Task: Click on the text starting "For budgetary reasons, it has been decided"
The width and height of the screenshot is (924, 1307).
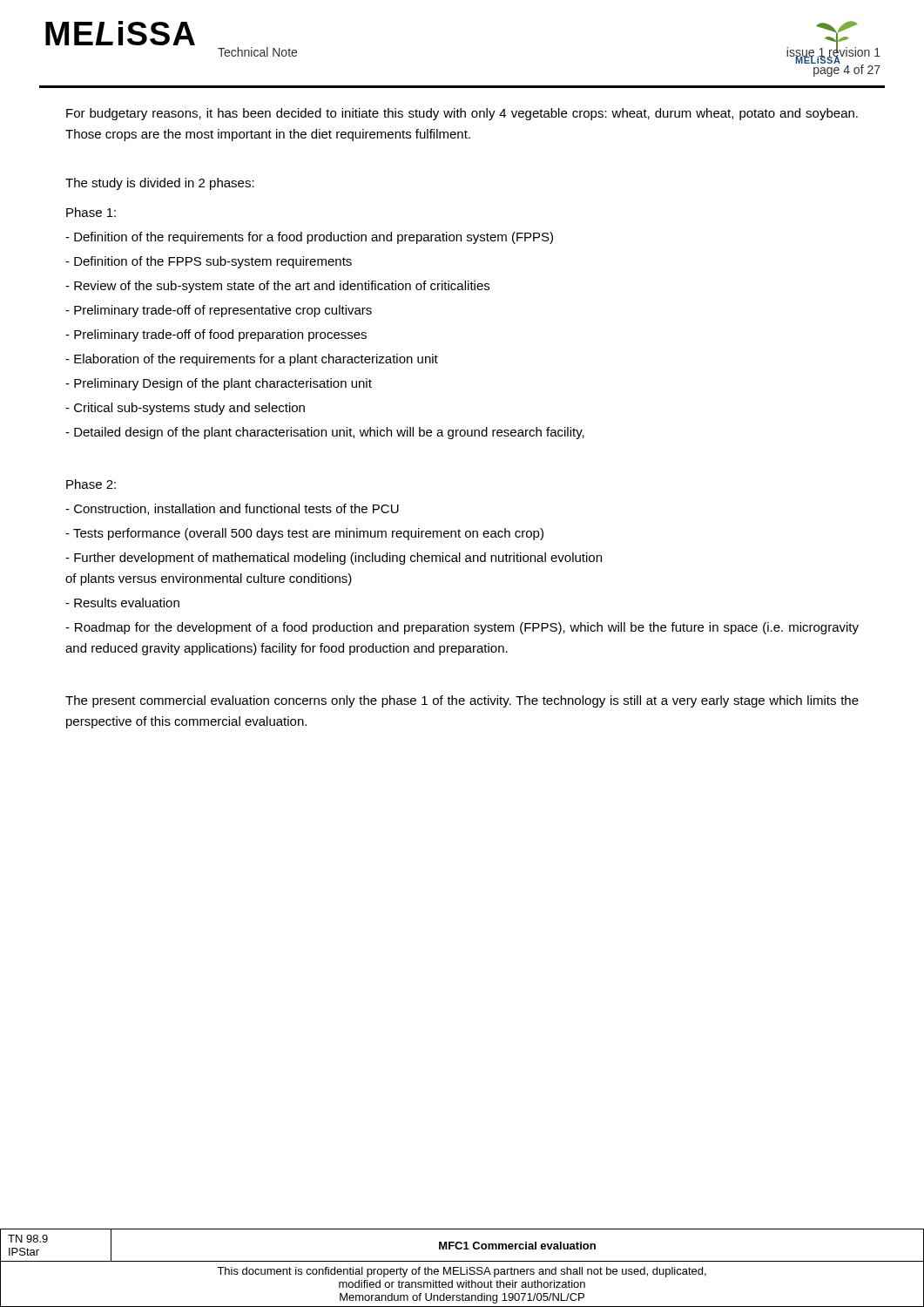Action: coord(462,123)
